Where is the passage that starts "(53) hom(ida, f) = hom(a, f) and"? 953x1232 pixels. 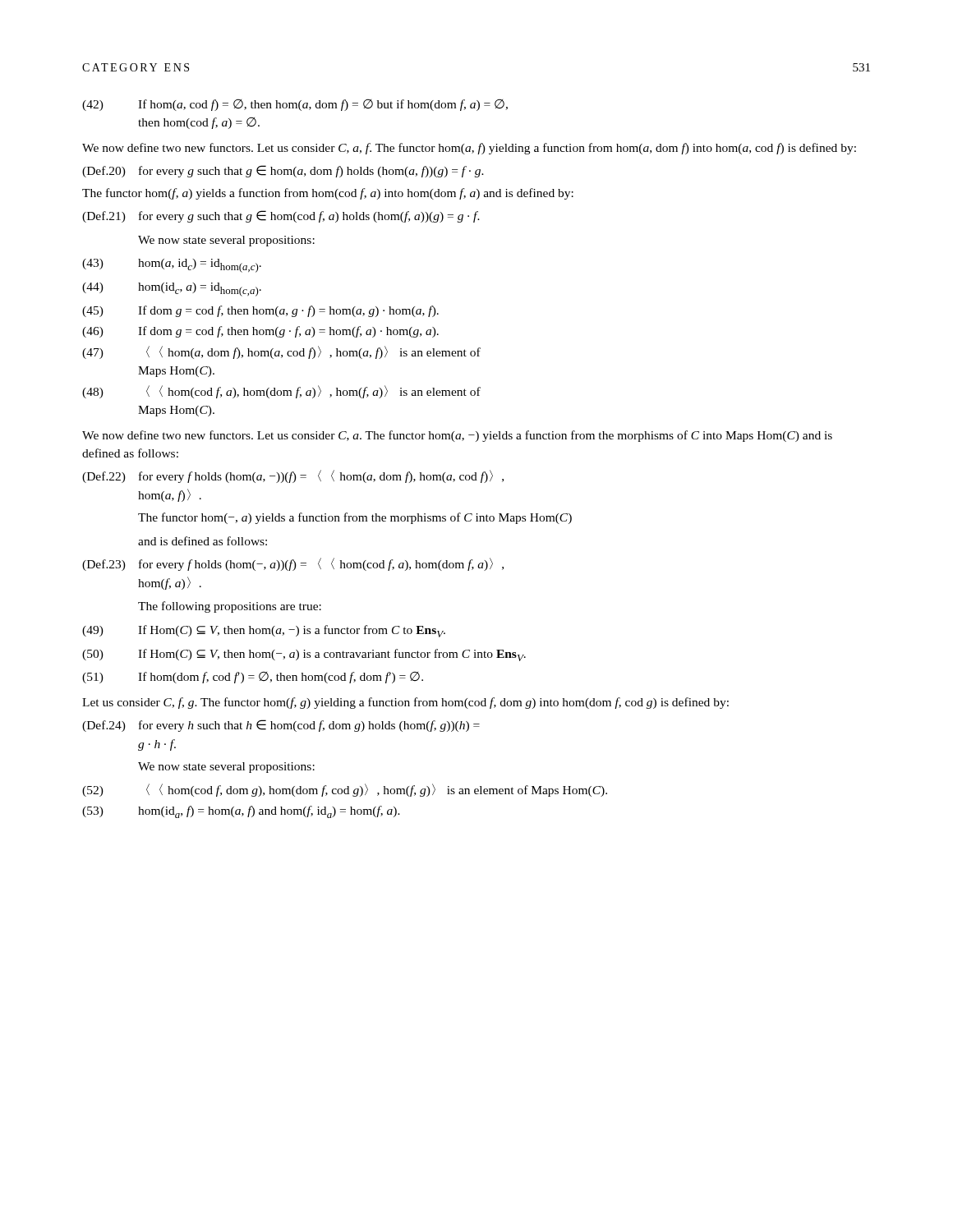click(241, 812)
